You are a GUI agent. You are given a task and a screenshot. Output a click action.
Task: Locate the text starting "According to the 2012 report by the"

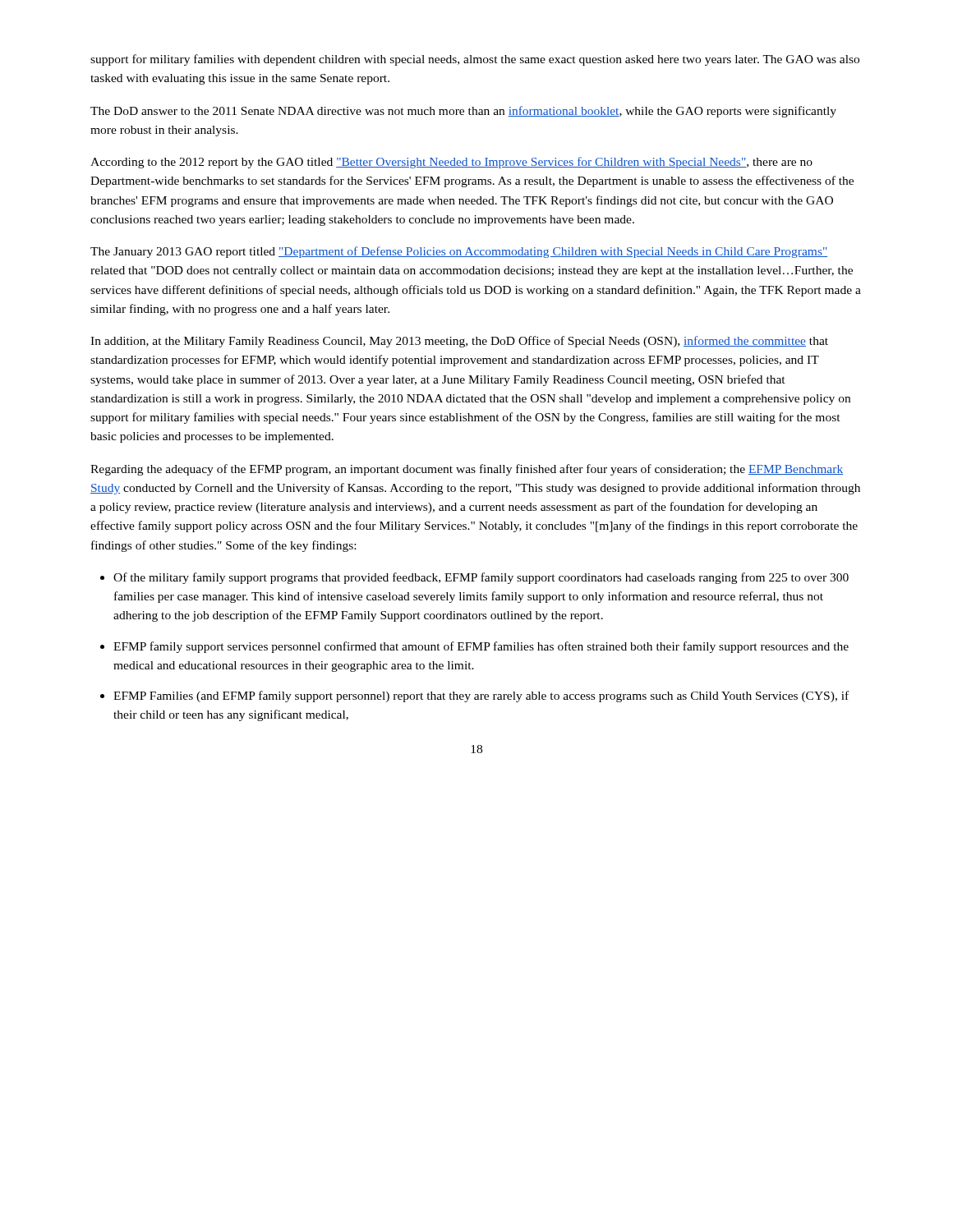tap(476, 190)
